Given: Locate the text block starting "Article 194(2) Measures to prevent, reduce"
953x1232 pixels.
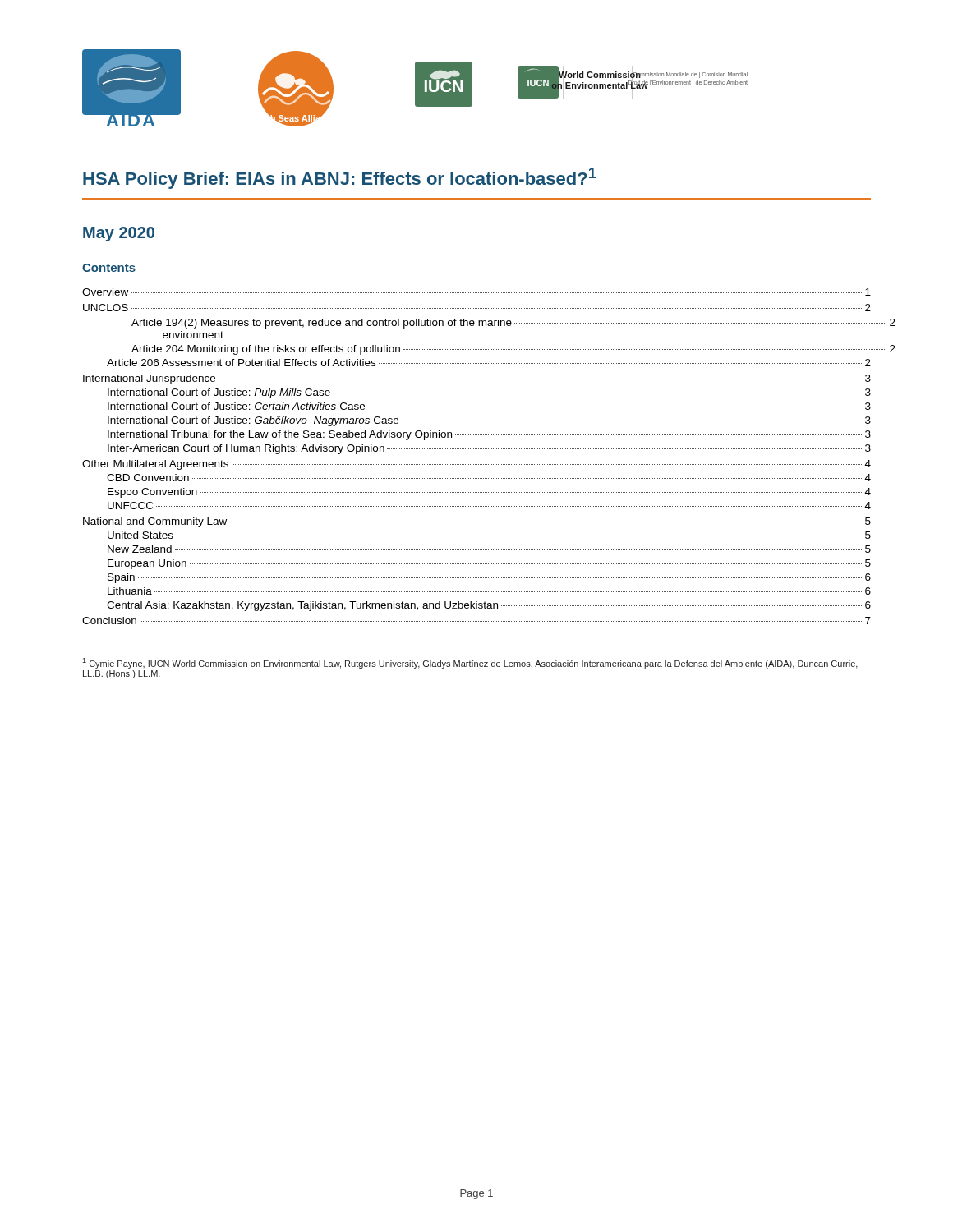Looking at the screenshot, I should point(501,329).
